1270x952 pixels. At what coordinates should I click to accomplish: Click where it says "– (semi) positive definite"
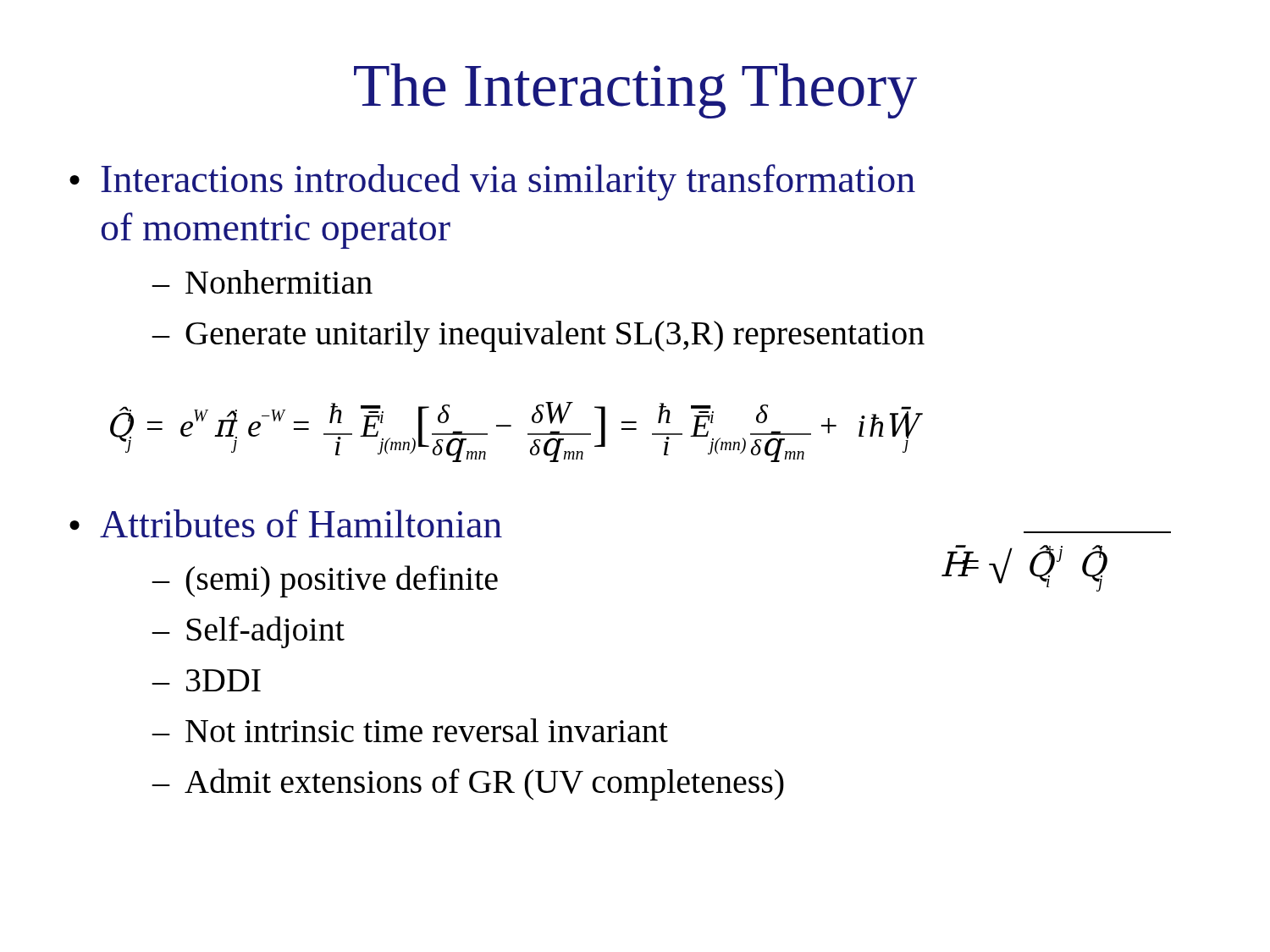click(x=326, y=579)
